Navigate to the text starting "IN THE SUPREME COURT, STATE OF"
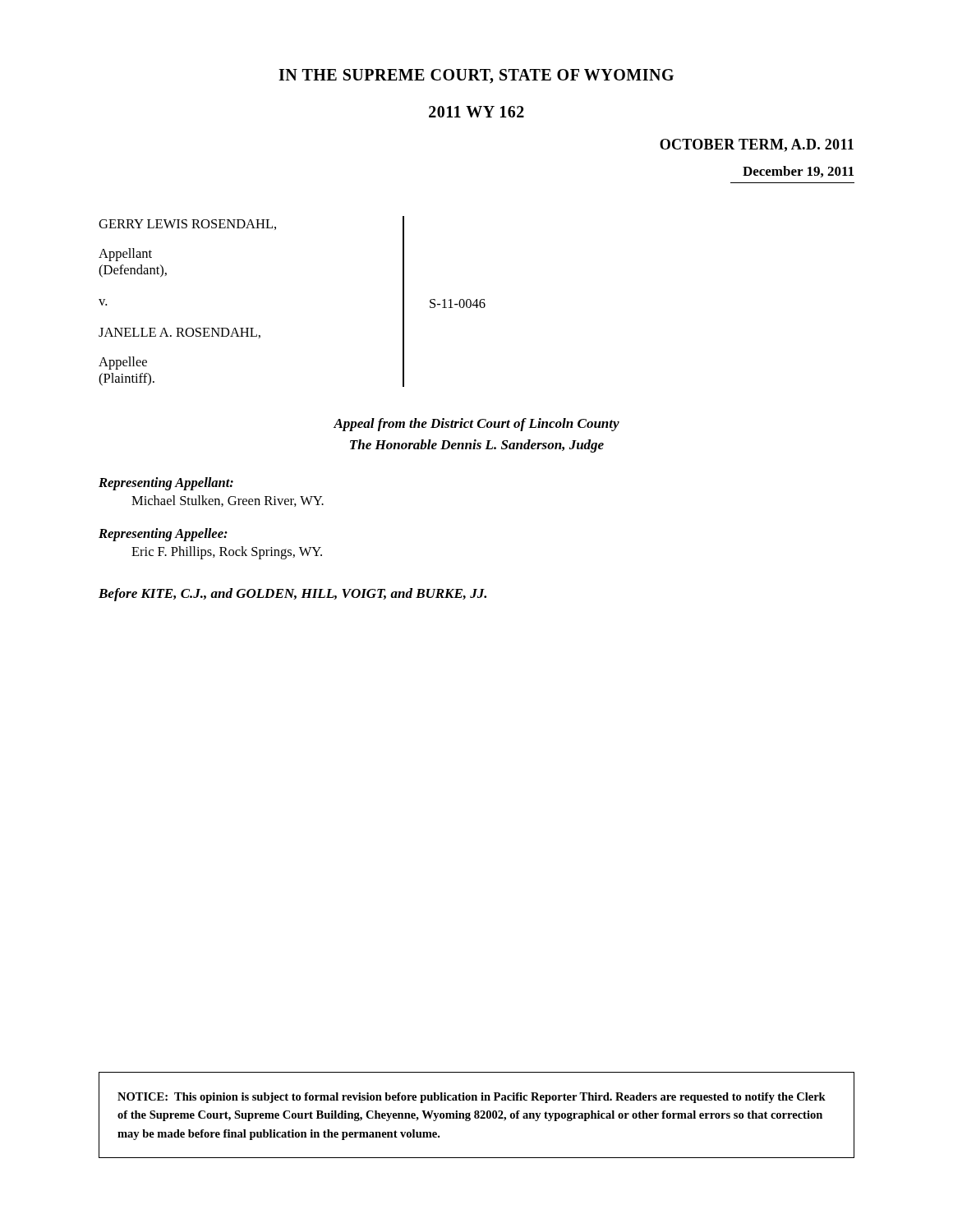This screenshot has width=953, height=1232. coord(476,75)
